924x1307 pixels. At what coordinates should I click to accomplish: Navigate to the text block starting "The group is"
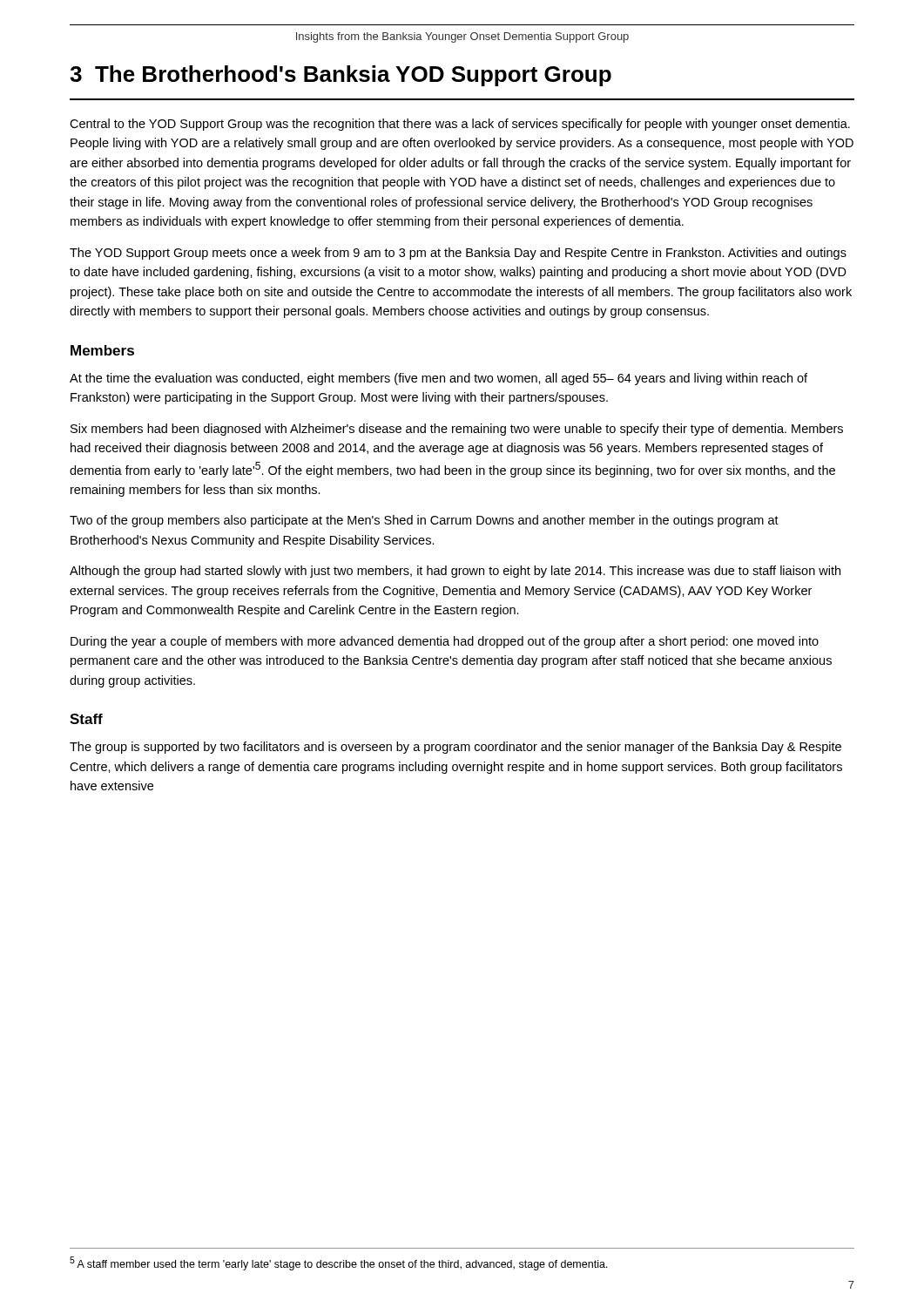pos(456,766)
